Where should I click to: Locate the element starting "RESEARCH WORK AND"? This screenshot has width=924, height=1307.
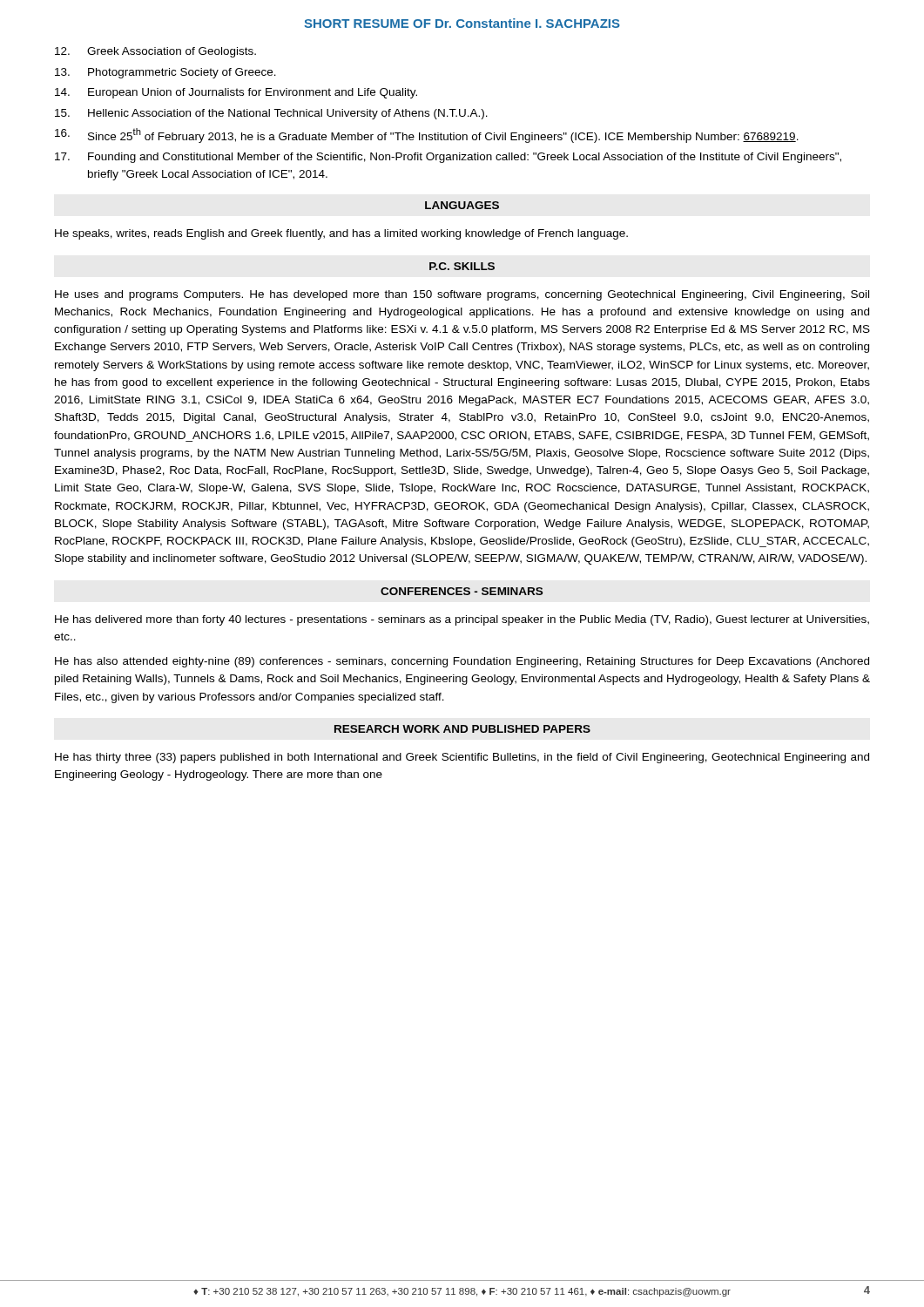[x=462, y=729]
